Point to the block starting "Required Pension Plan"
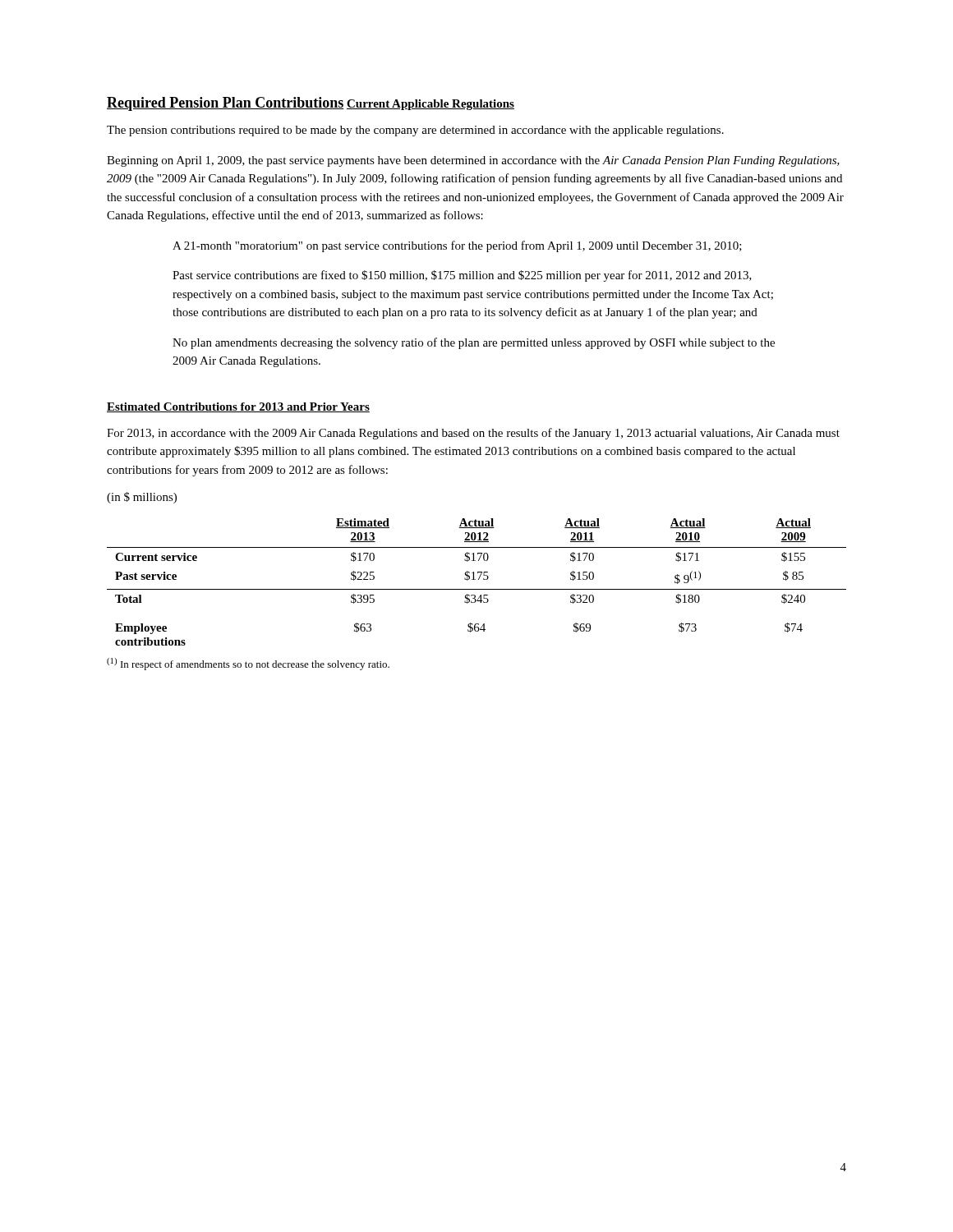Image resolution: width=953 pixels, height=1232 pixels. 225,103
